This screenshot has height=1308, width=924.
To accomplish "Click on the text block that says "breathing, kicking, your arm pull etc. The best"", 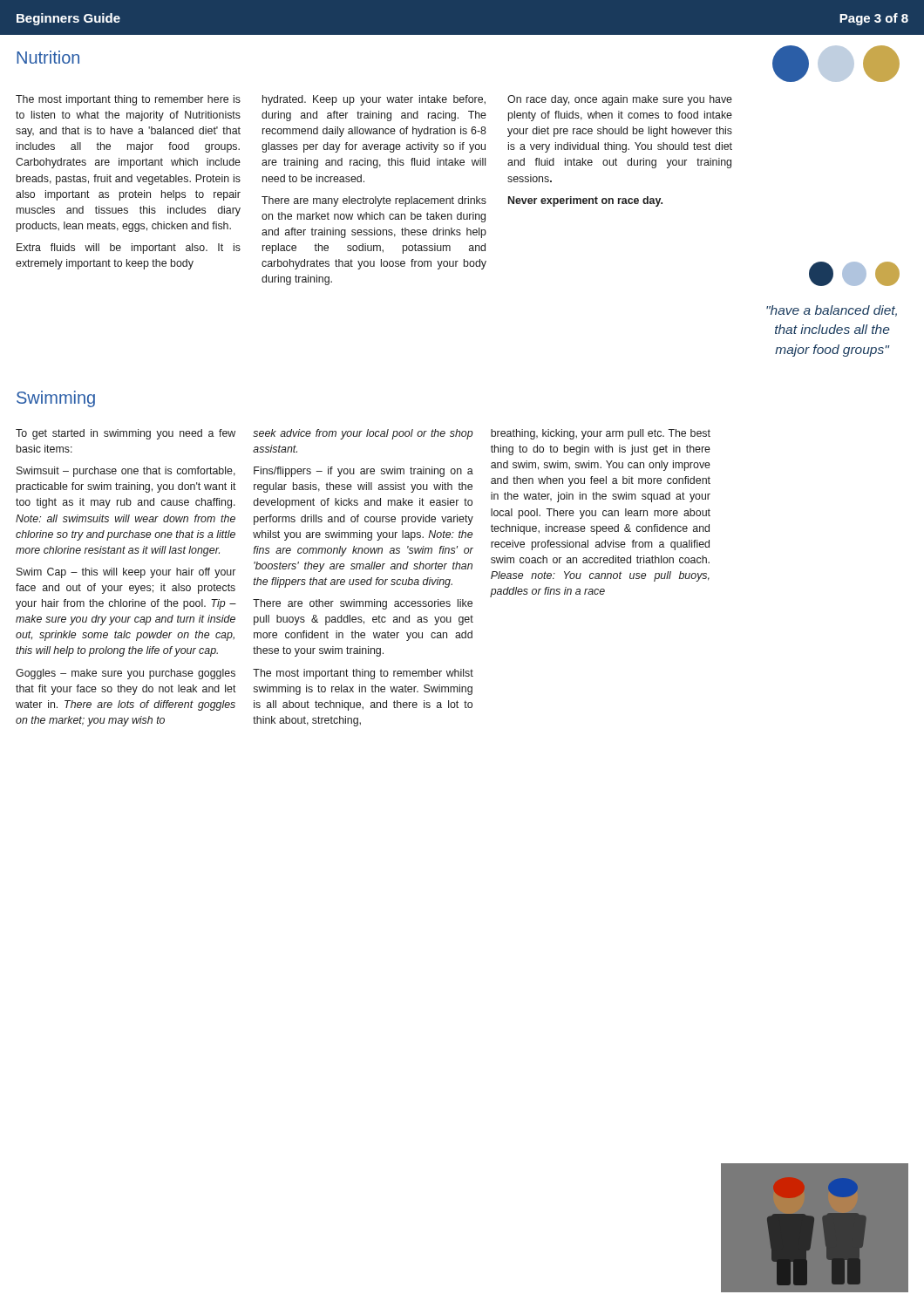I will (600, 512).
